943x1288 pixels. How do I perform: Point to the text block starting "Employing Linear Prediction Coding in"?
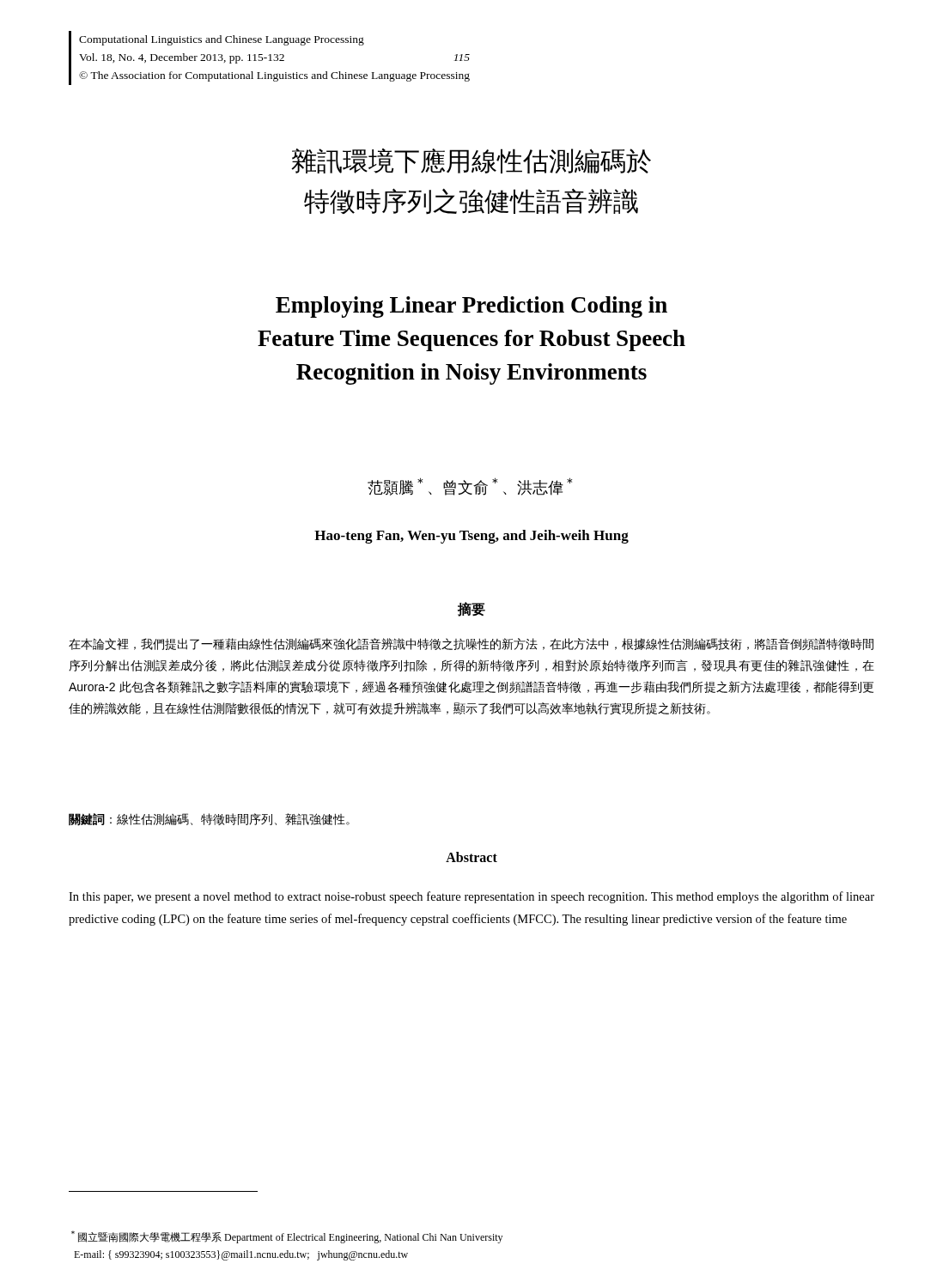coord(472,338)
